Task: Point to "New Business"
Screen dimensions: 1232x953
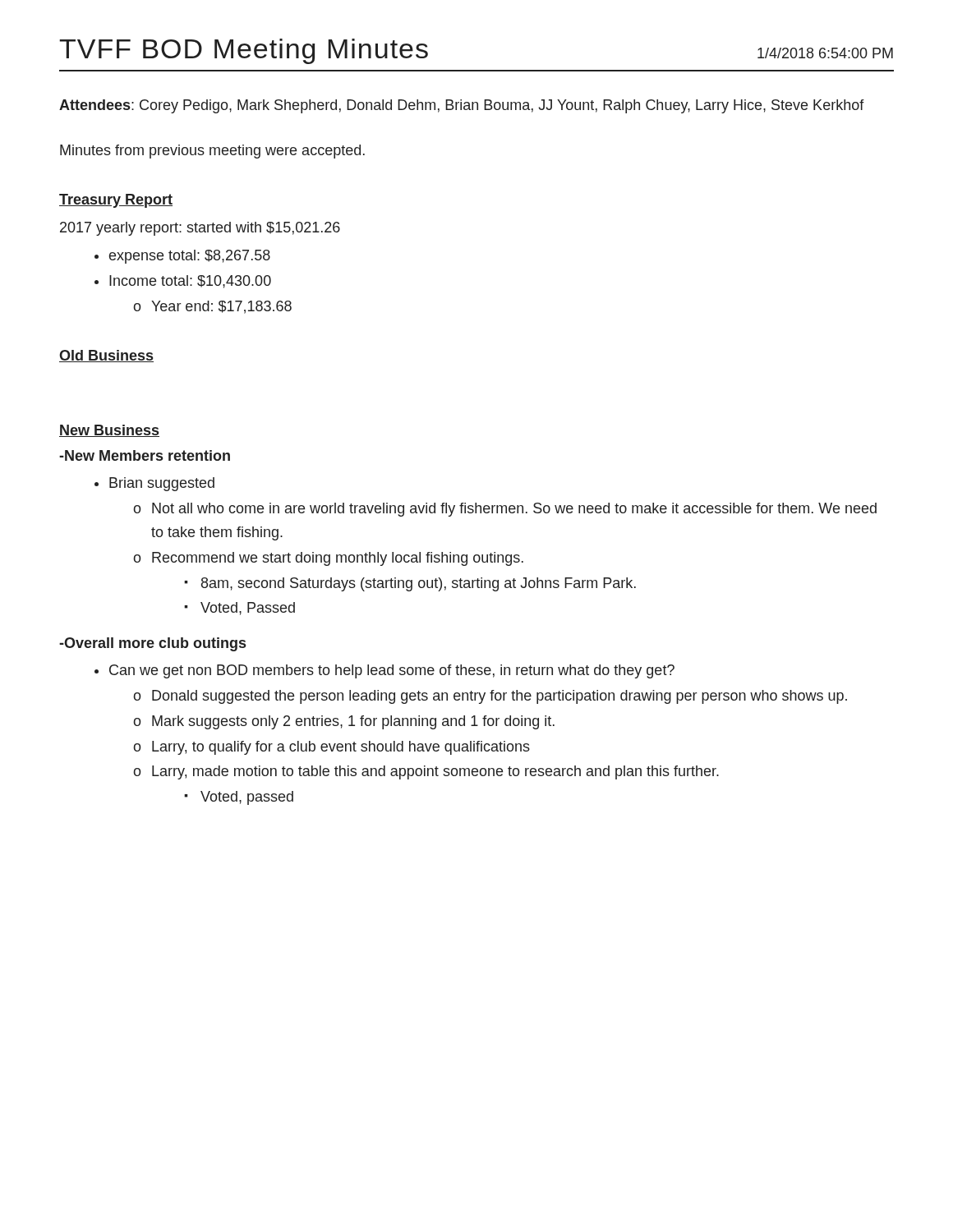Action: click(109, 431)
